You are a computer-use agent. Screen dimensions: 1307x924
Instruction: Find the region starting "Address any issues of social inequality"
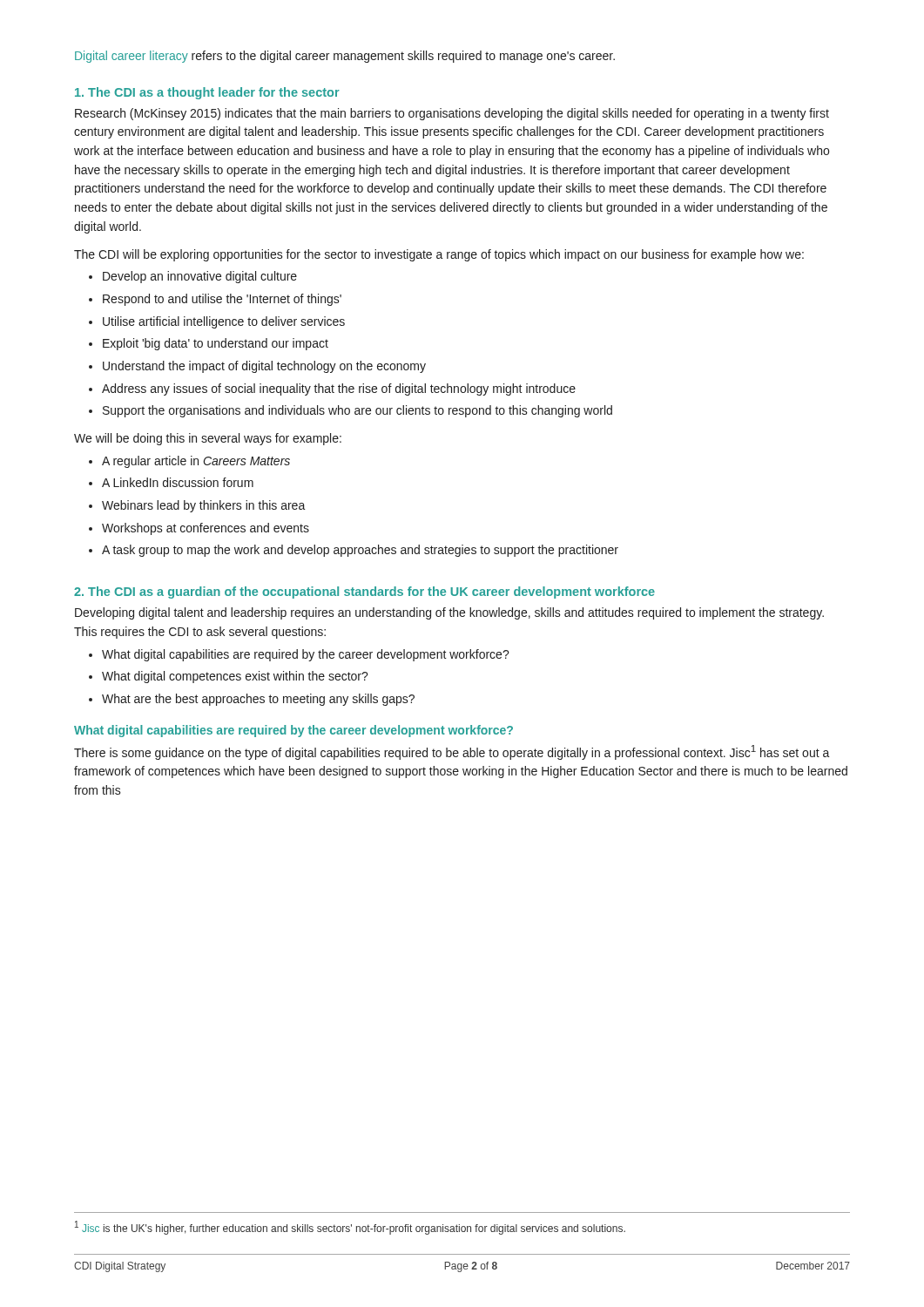click(x=476, y=389)
